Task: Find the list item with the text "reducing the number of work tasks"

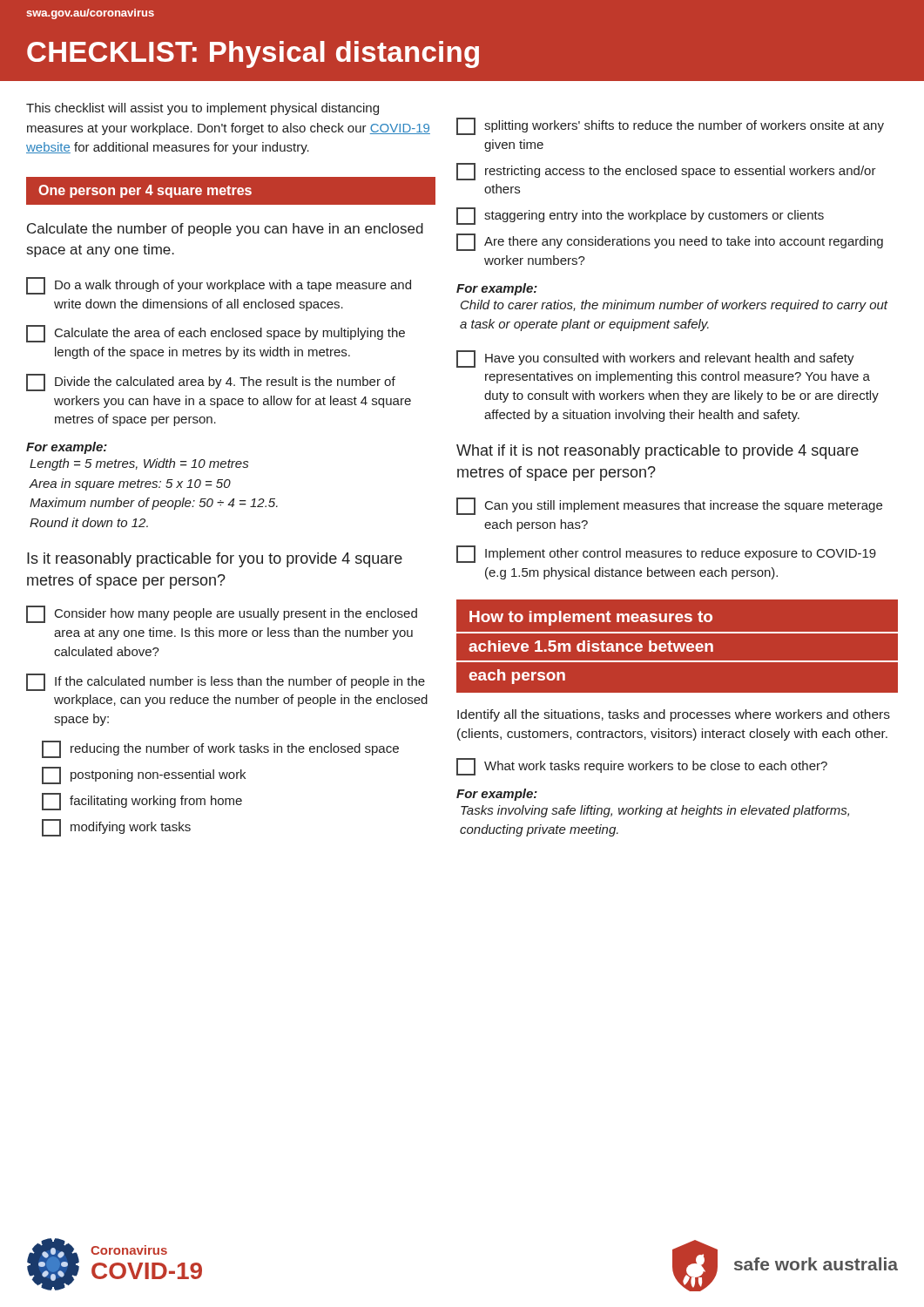Action: point(239,748)
